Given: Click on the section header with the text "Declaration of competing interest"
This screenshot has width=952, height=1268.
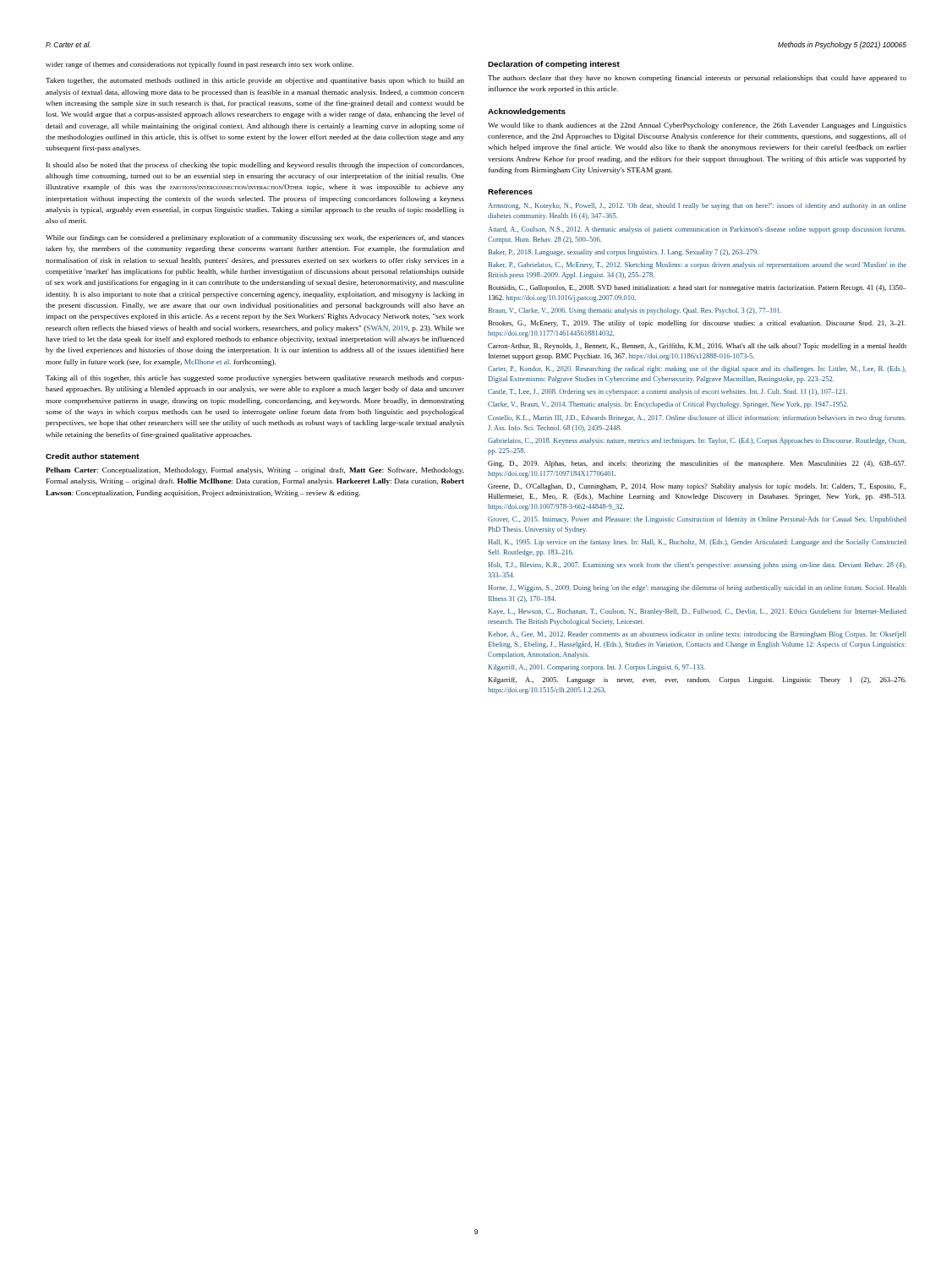Looking at the screenshot, I should pos(554,64).
